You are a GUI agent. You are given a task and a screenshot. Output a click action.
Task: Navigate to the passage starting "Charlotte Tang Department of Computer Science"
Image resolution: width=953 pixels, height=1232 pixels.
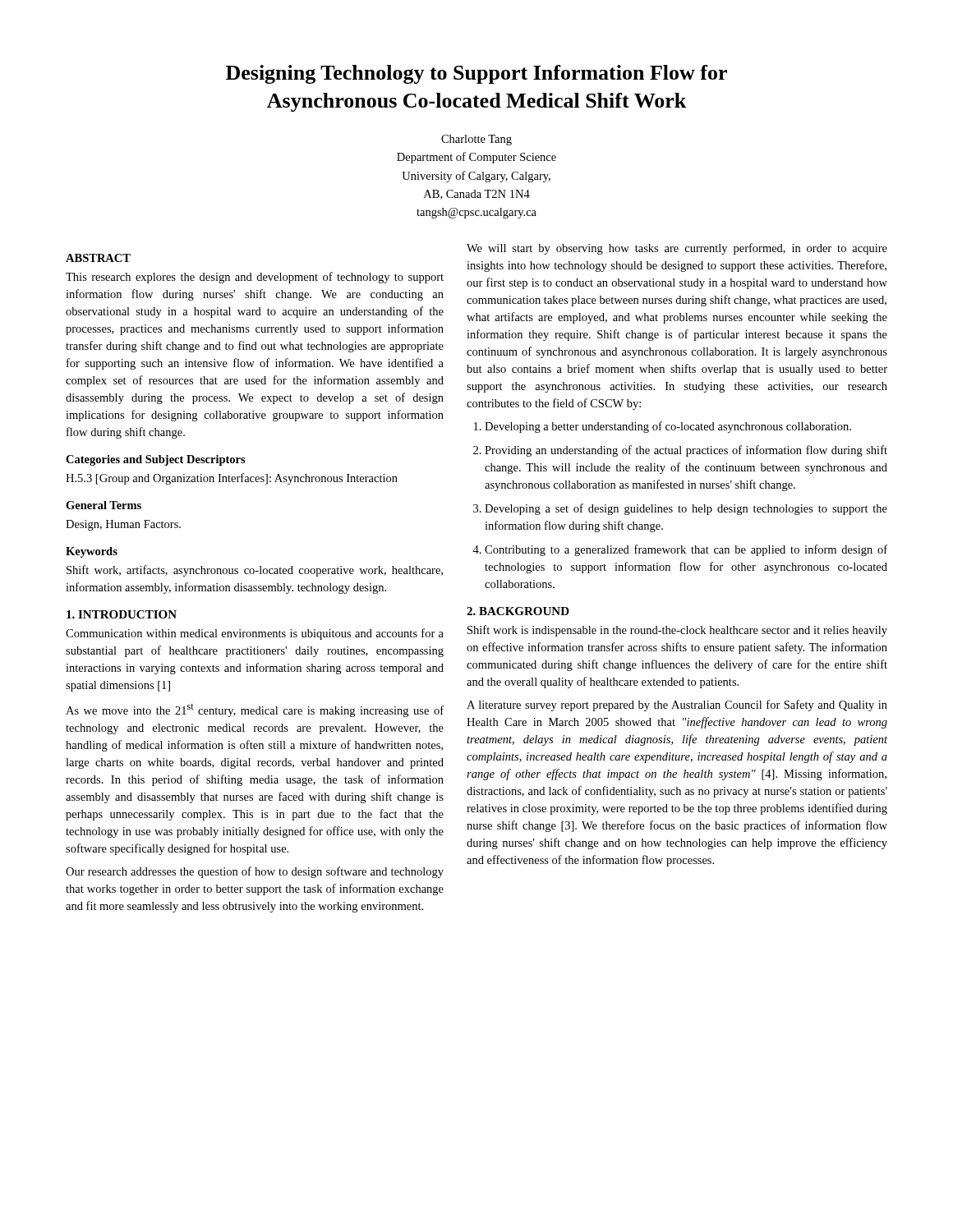point(476,175)
